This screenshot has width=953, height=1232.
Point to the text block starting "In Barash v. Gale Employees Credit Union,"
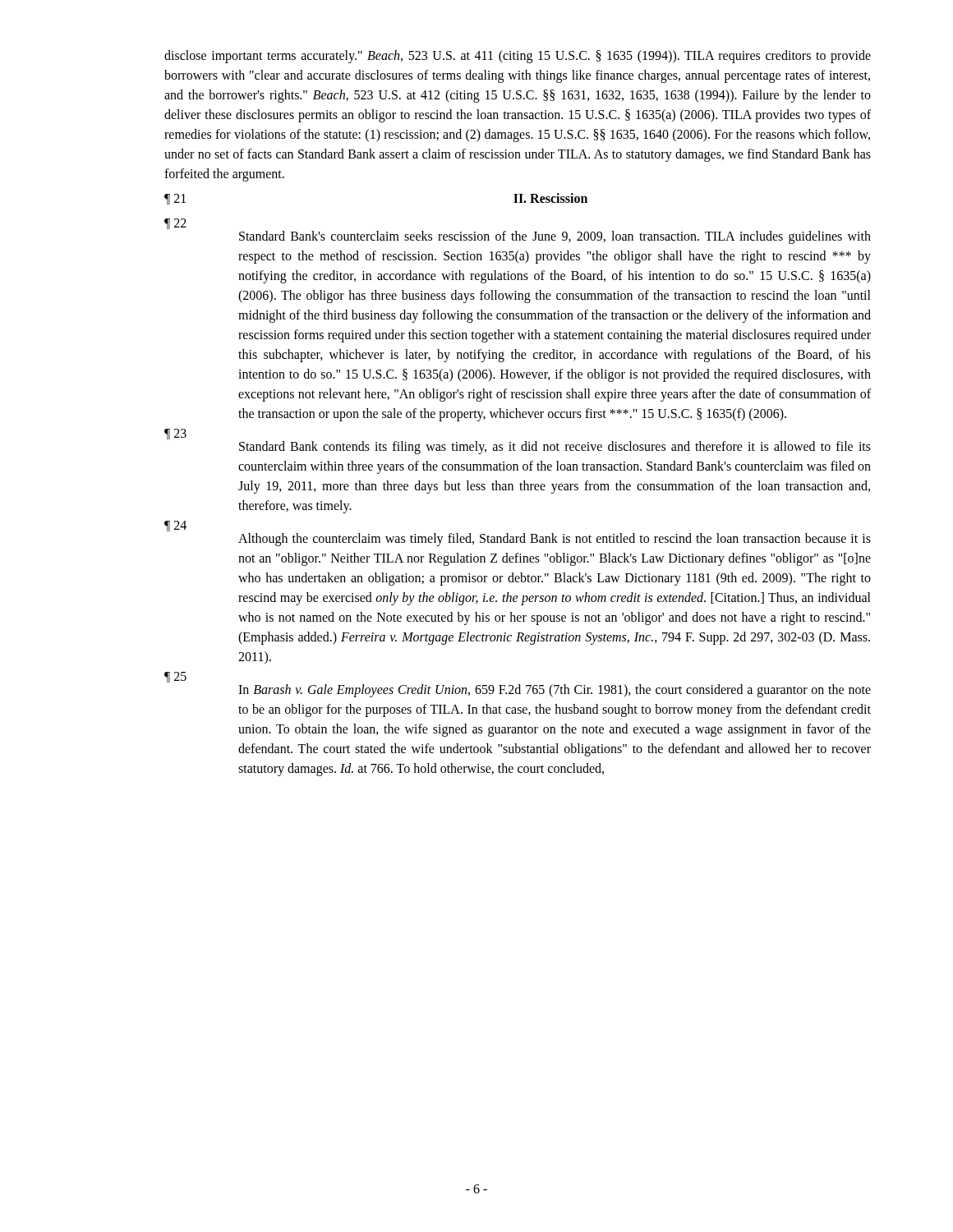coord(555,729)
